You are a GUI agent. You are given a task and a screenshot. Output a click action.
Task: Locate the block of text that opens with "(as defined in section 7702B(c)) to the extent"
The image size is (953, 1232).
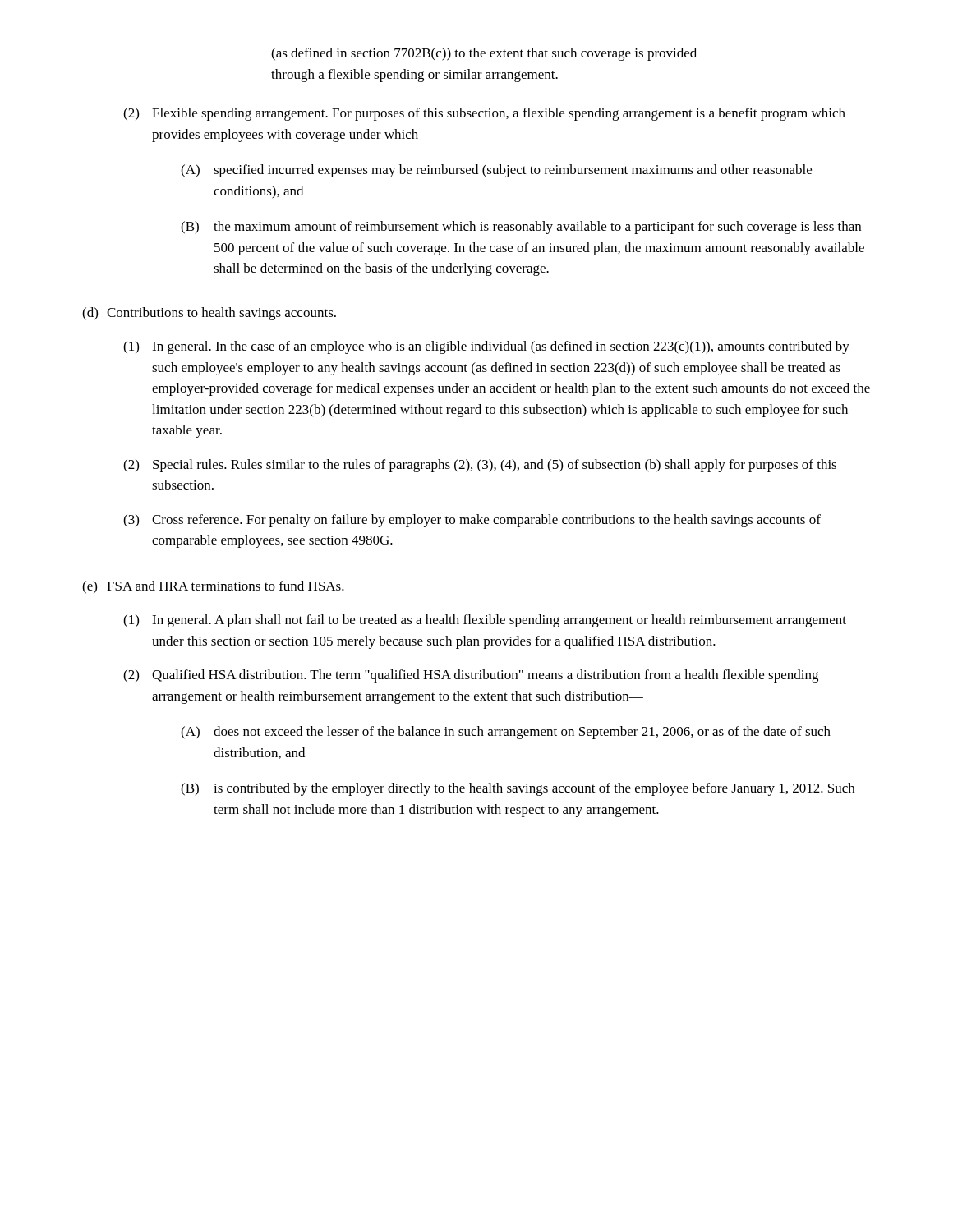pos(484,63)
